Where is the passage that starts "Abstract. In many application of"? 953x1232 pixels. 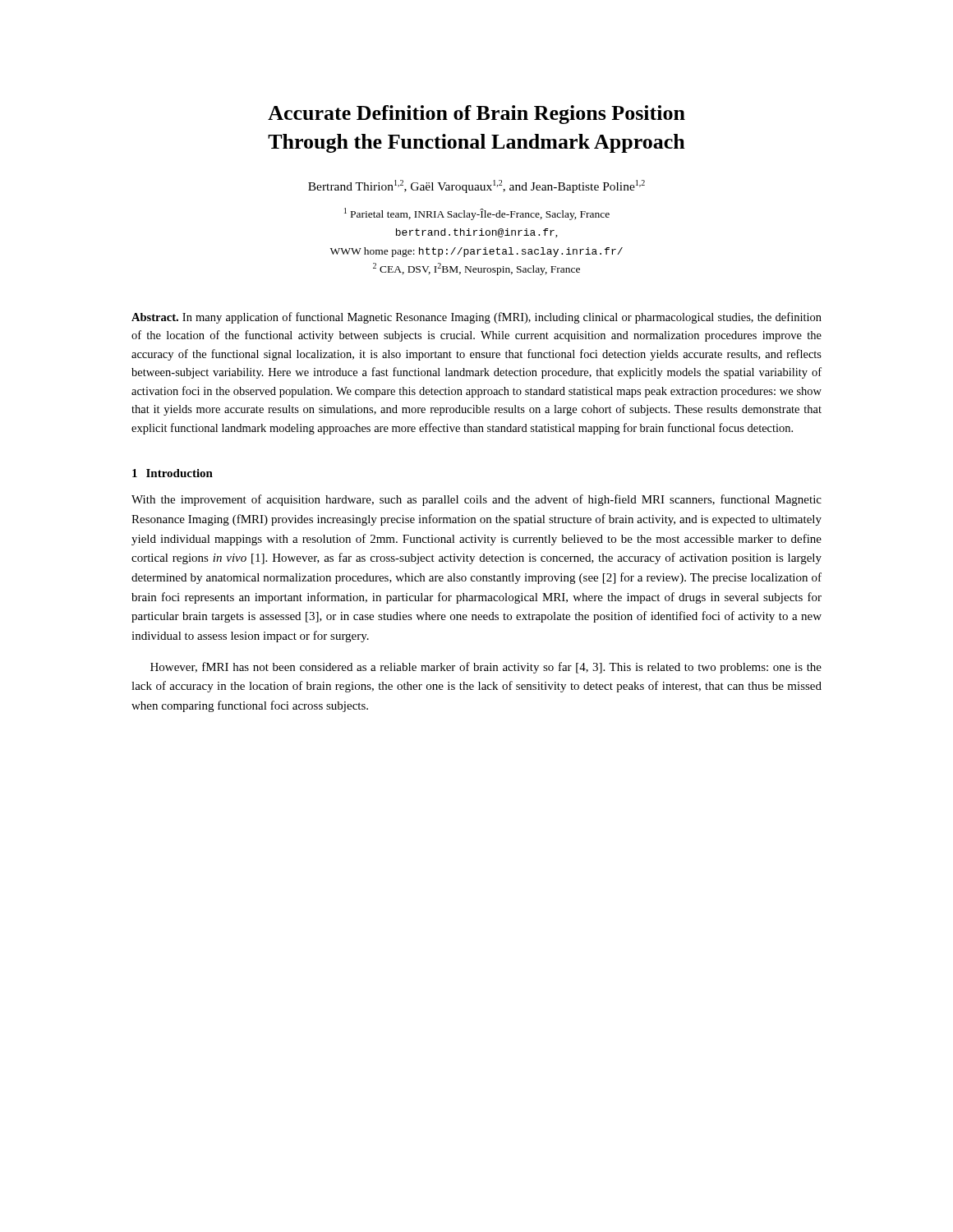(x=476, y=373)
